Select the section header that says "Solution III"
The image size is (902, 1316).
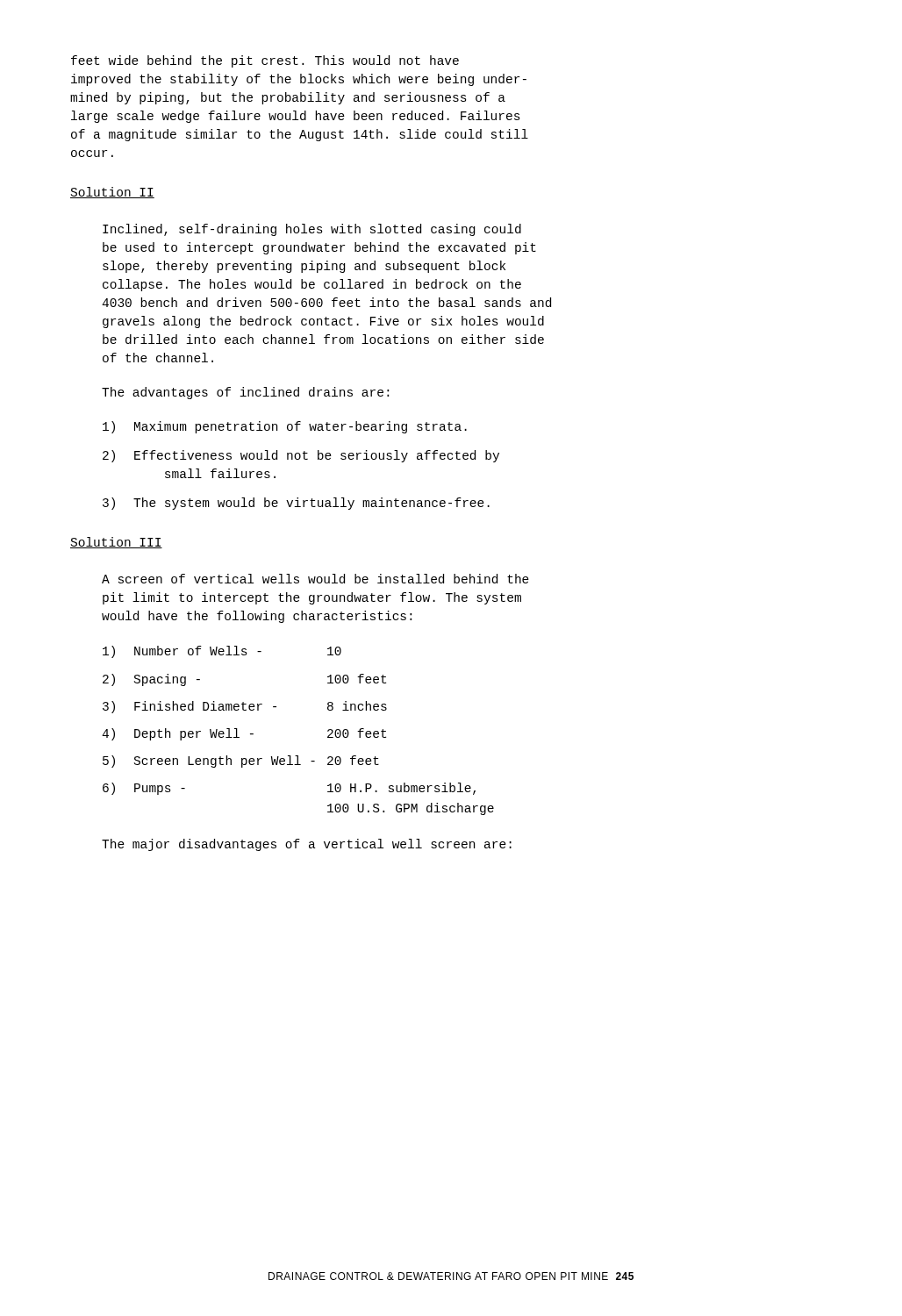pos(116,543)
